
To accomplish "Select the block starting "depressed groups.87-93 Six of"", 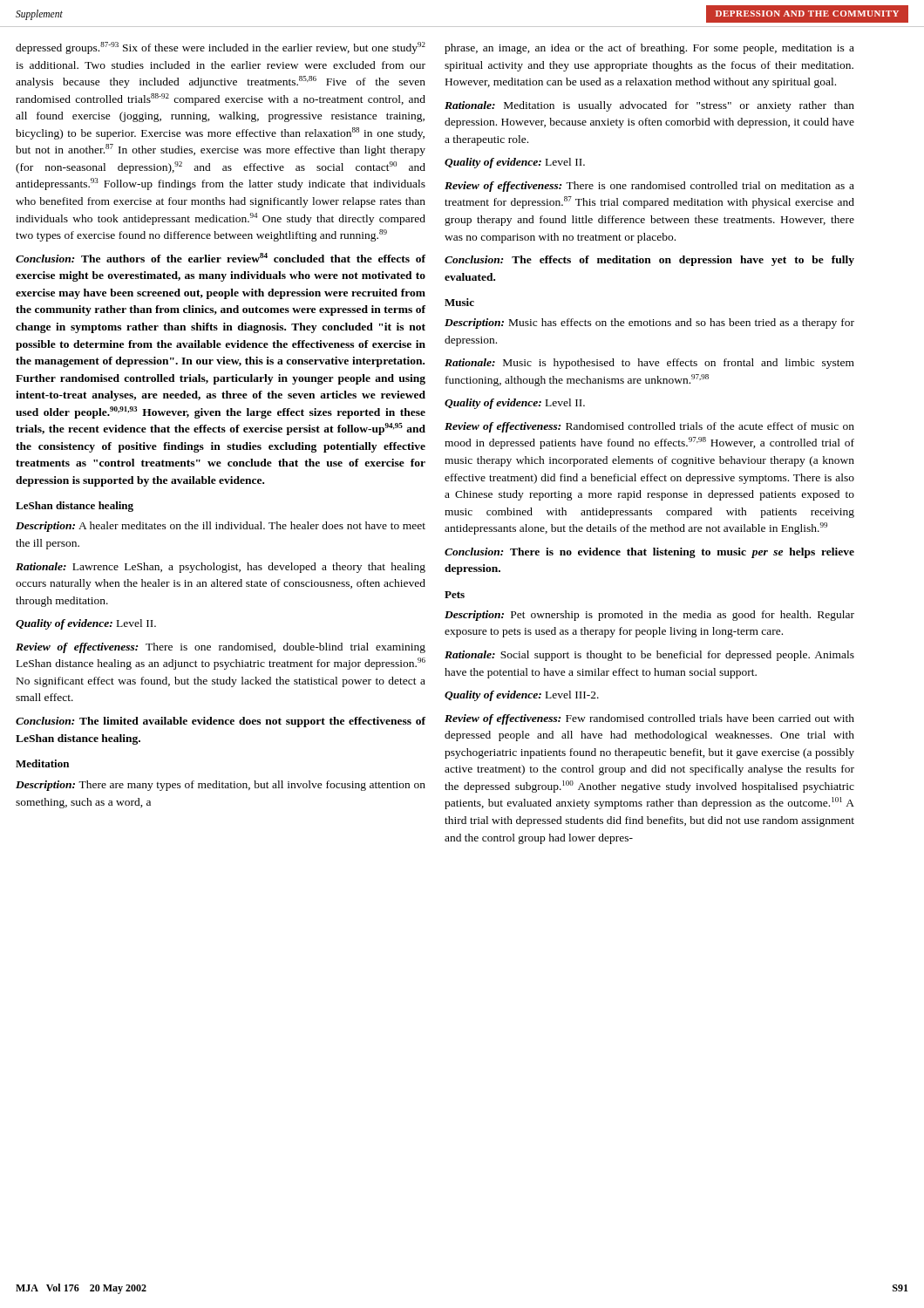I will [221, 142].
